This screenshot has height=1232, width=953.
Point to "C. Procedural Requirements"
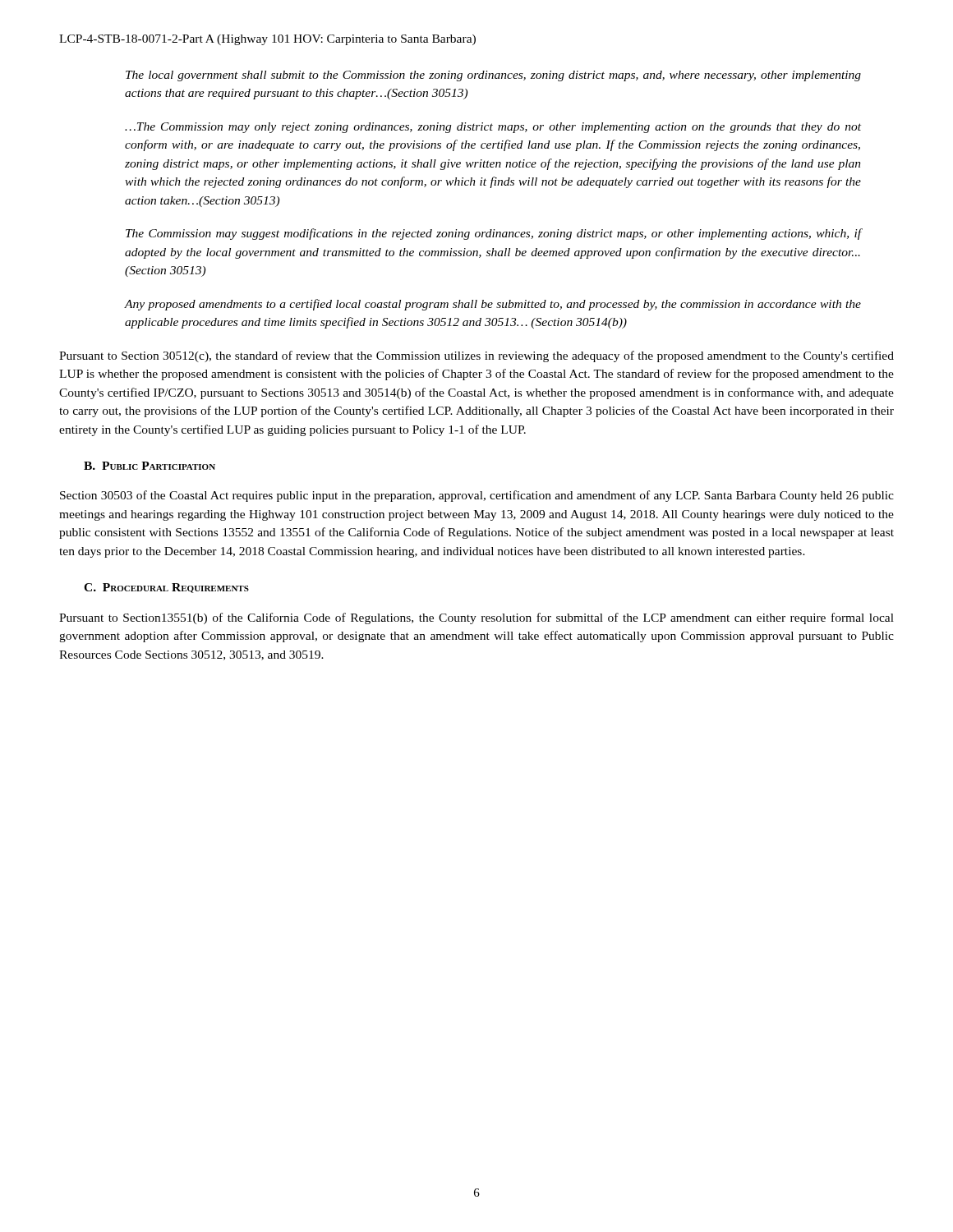(x=166, y=587)
